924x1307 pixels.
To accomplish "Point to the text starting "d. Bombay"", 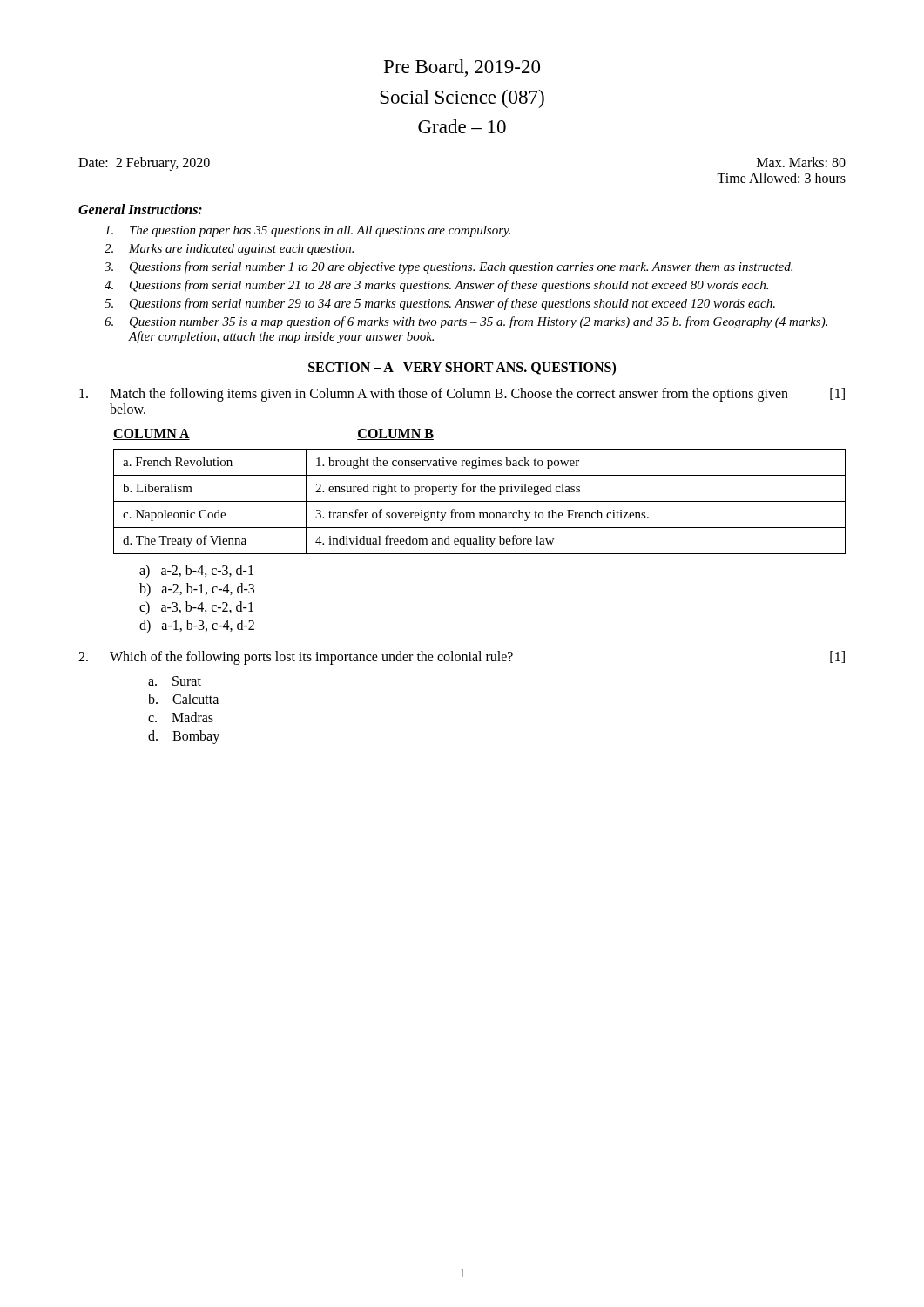I will coord(184,735).
